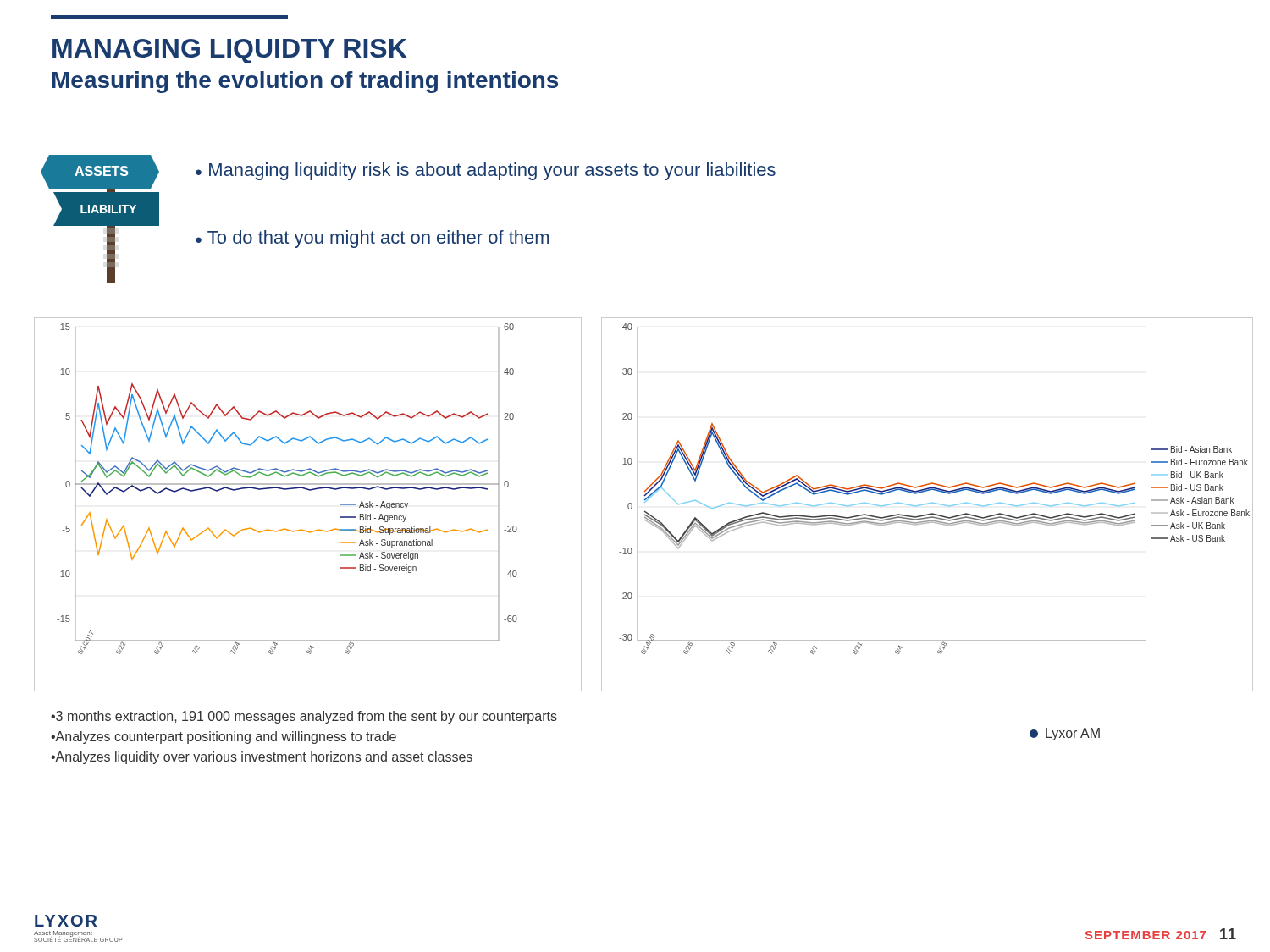Find the element starting "MANAGING LIQUIDTY RISK Measuring the evolution"
The height and width of the screenshot is (952, 1270).
click(305, 64)
